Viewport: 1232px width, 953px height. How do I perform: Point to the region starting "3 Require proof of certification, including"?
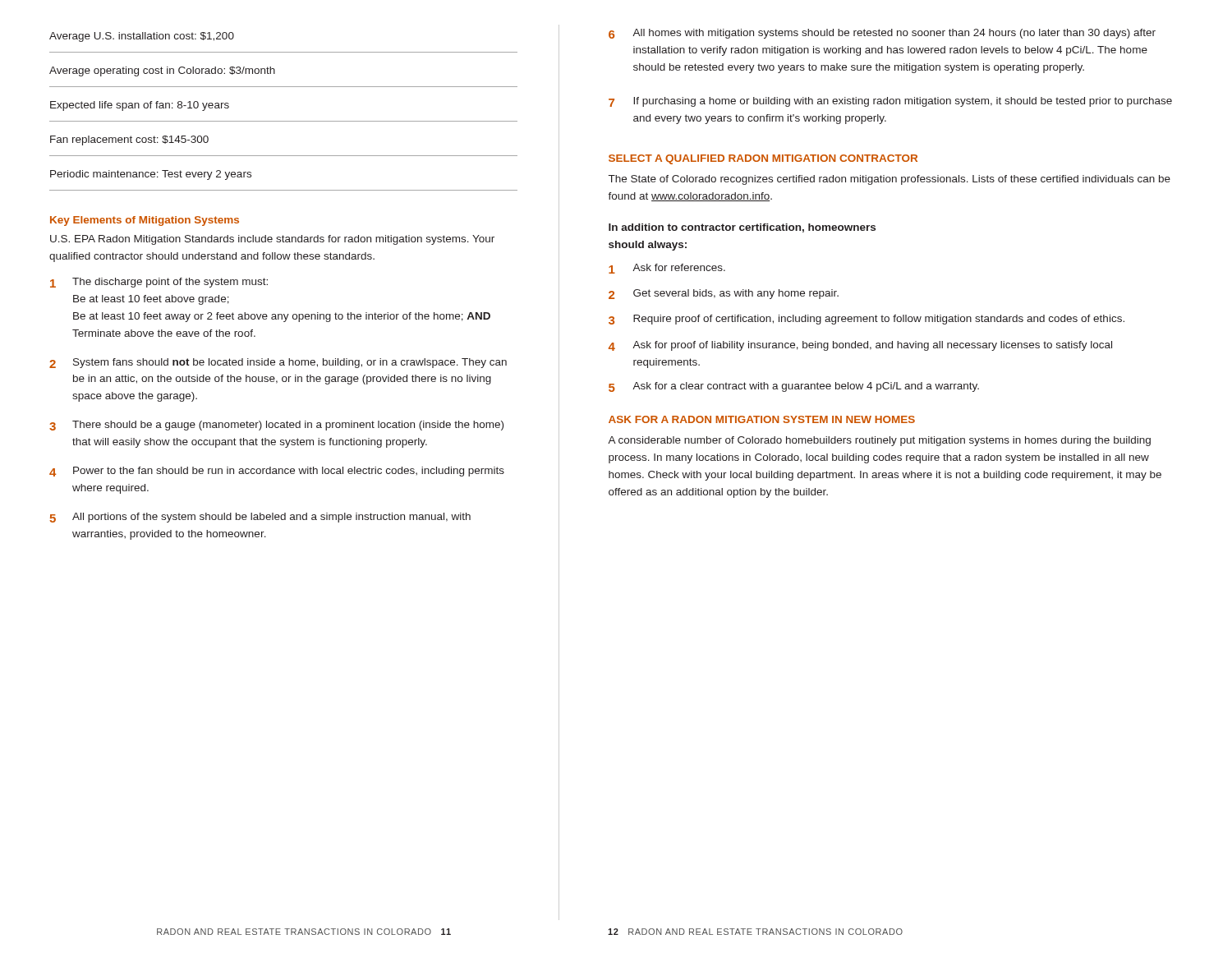(x=895, y=320)
